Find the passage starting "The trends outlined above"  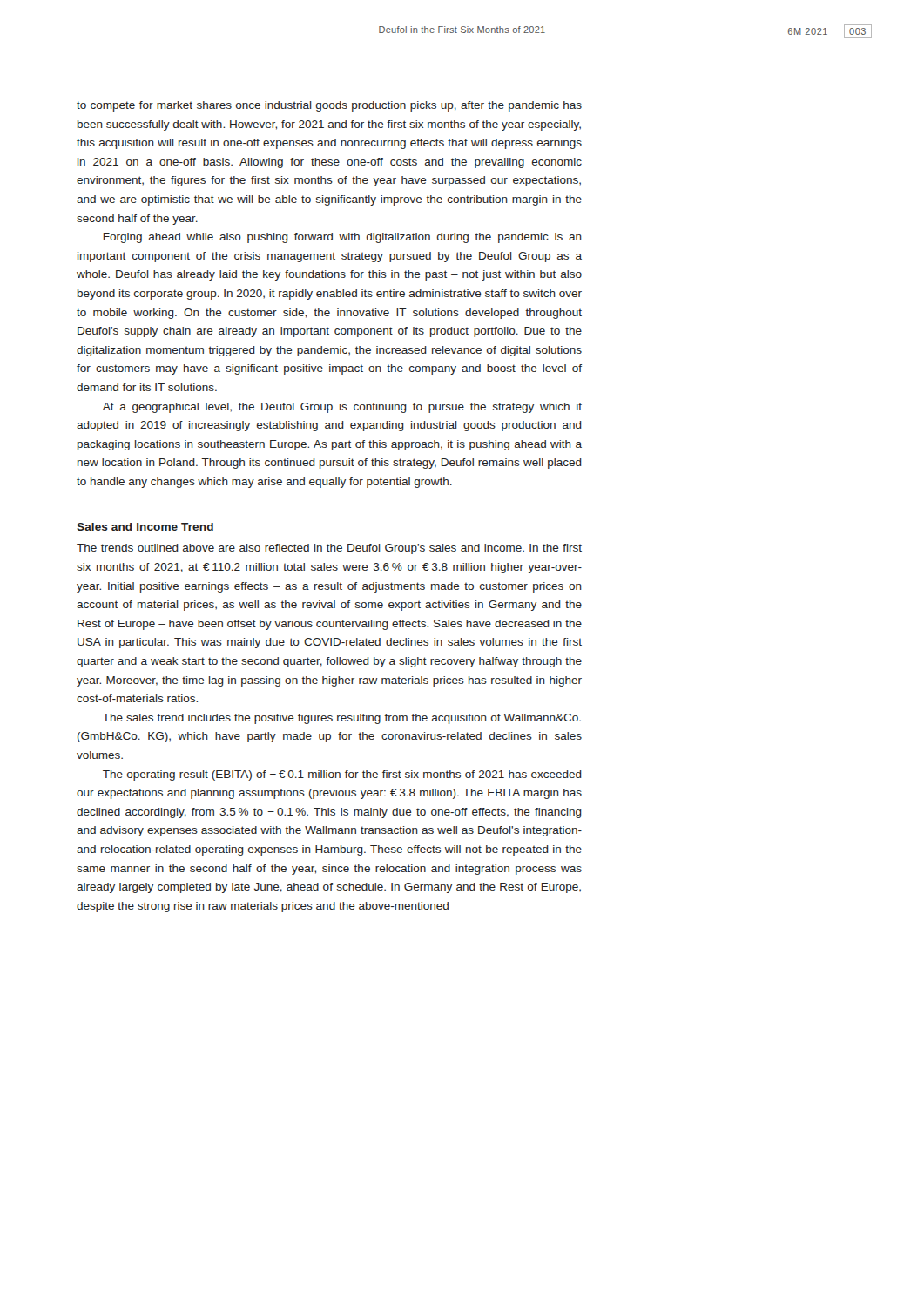[329, 624]
